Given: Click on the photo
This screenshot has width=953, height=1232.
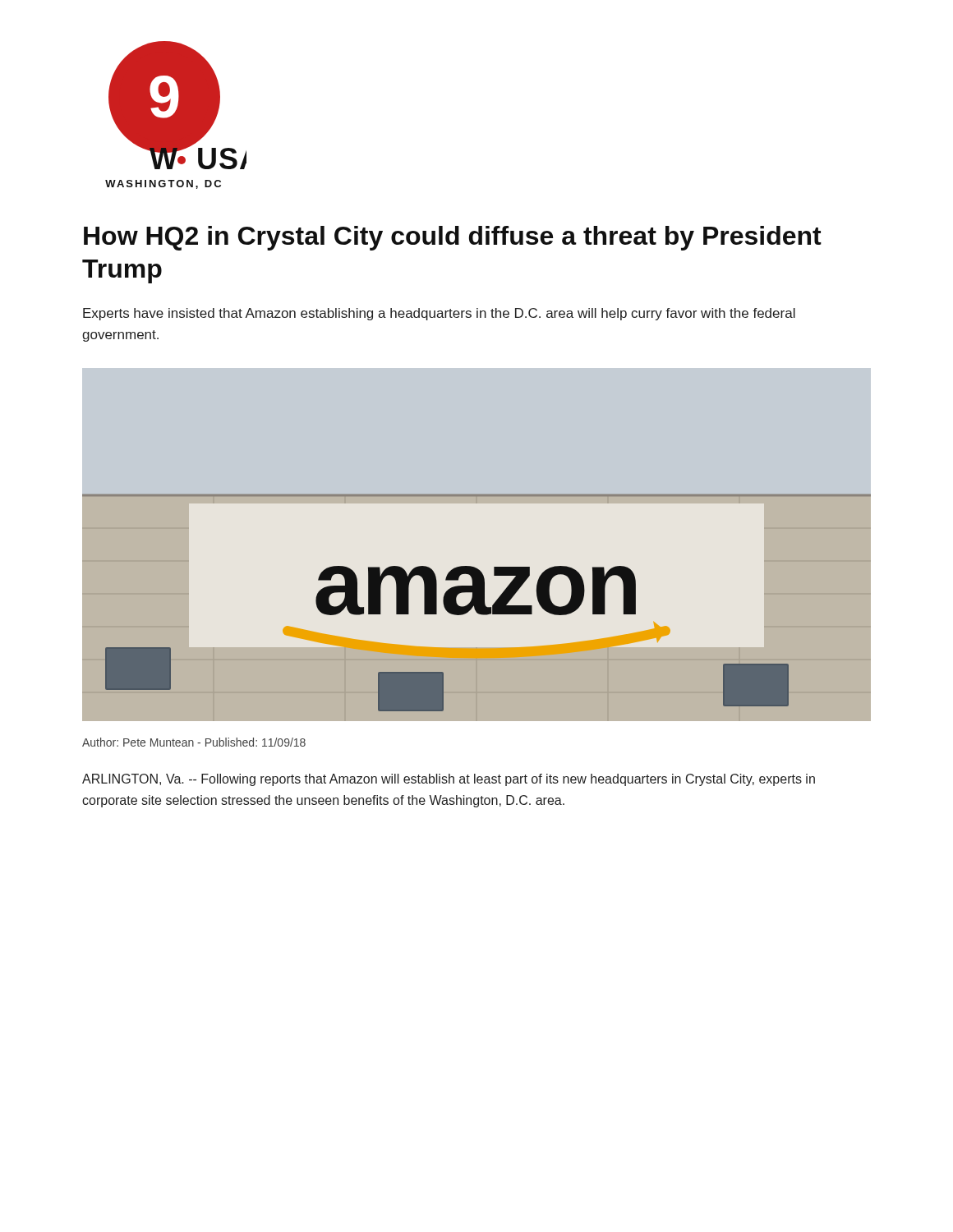Looking at the screenshot, I should click(476, 545).
